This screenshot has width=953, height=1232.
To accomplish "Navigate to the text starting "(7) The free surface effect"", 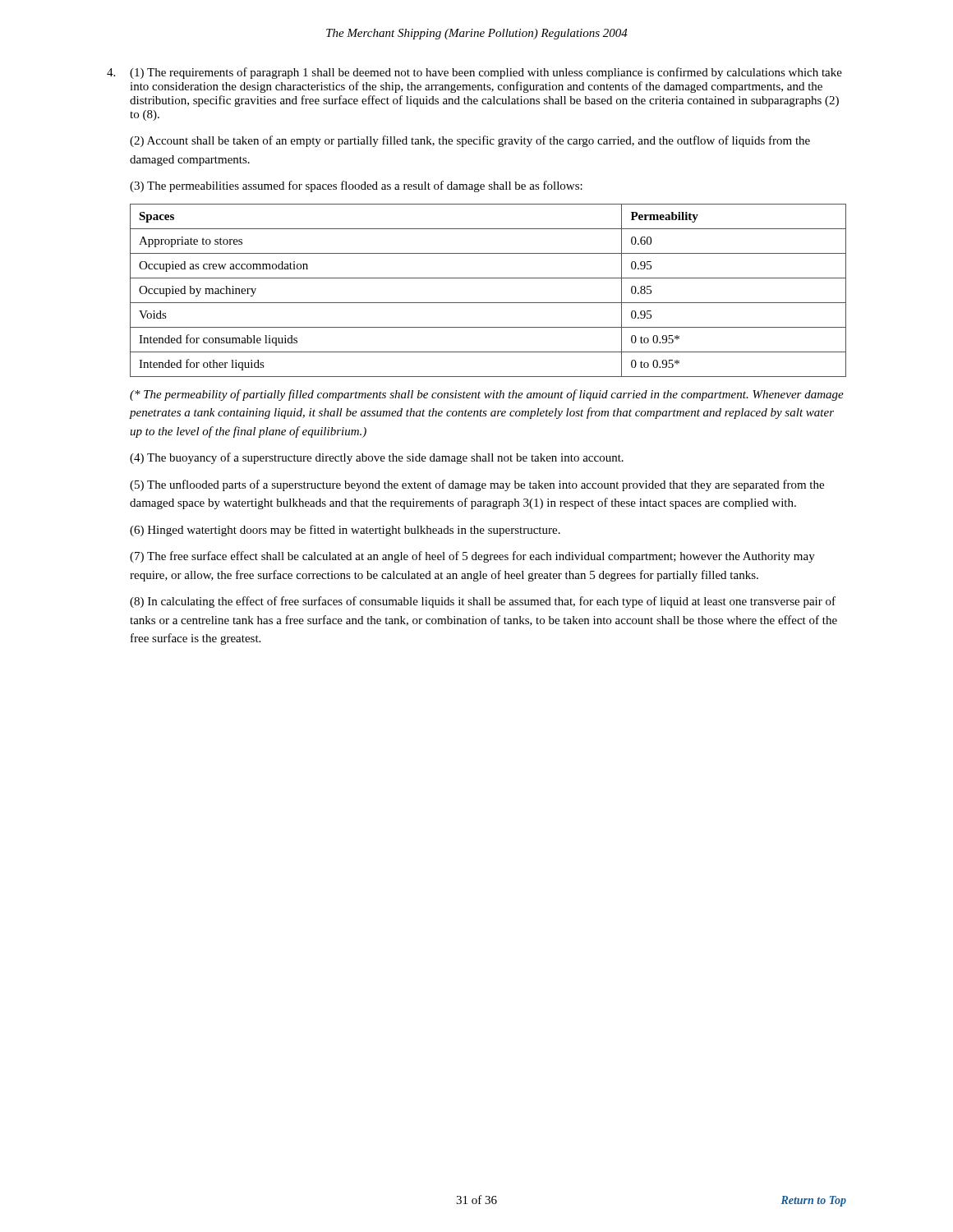I will [x=472, y=565].
